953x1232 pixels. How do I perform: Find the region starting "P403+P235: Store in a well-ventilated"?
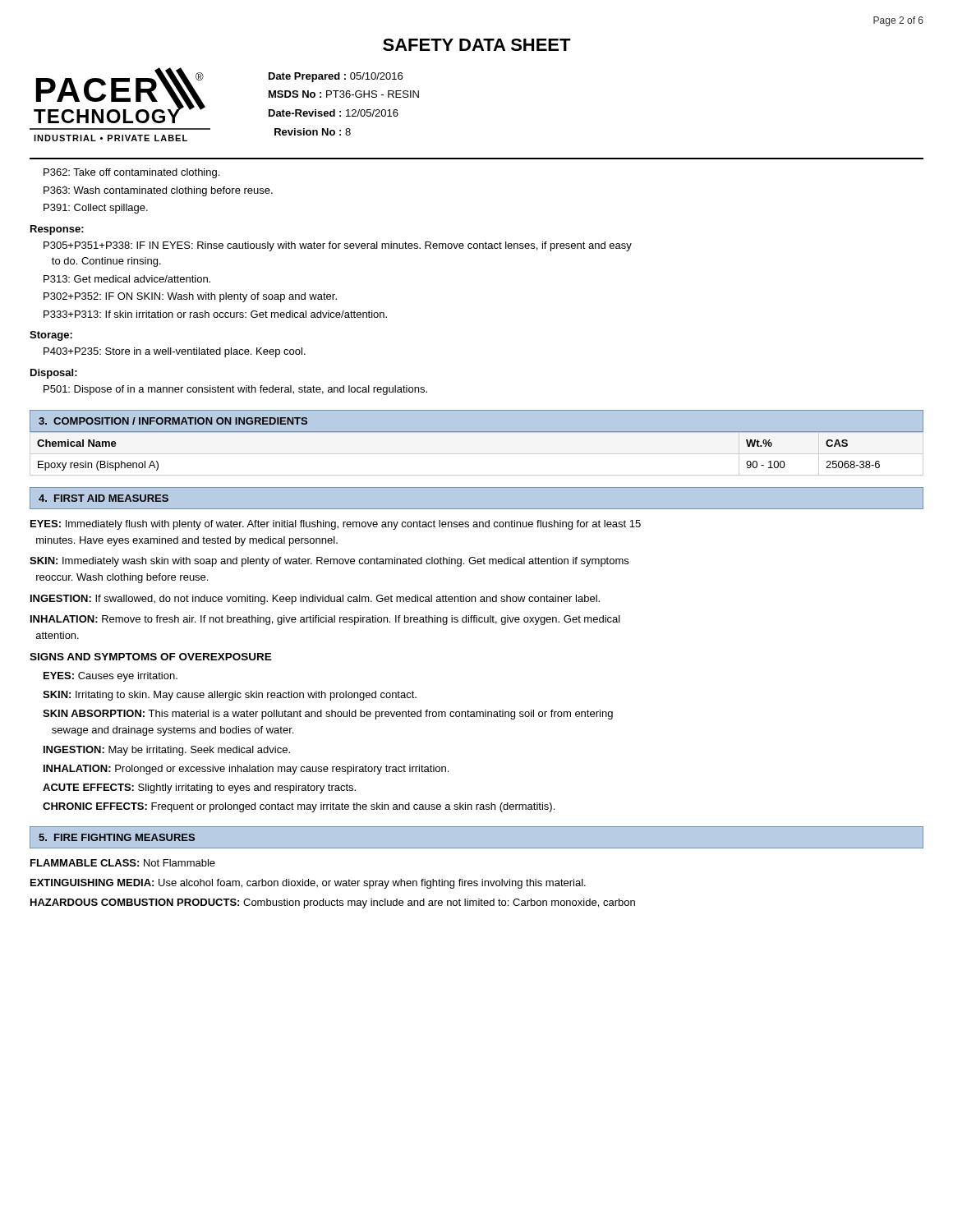[x=174, y=351]
